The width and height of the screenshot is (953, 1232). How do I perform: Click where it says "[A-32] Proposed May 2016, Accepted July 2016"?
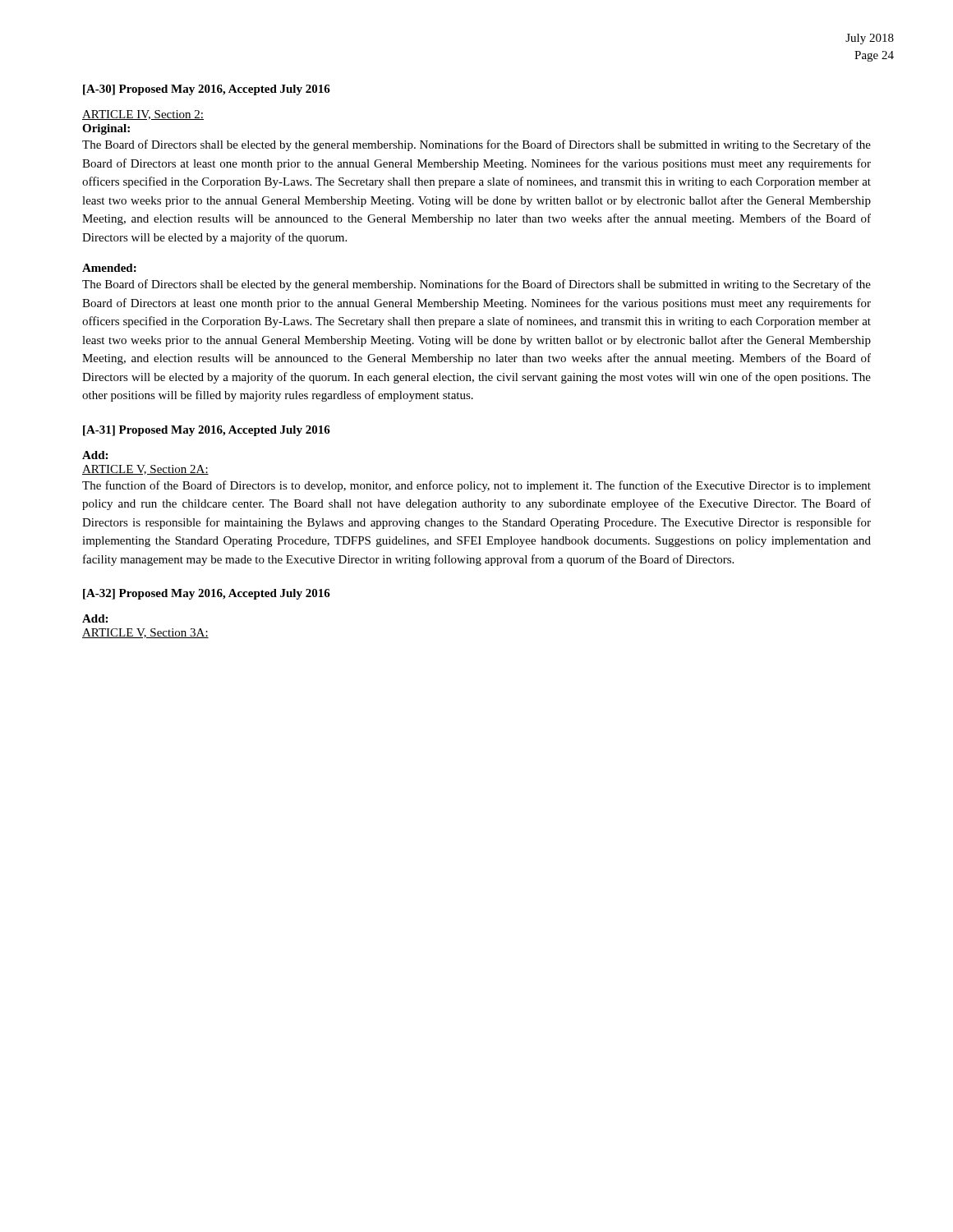click(x=206, y=593)
